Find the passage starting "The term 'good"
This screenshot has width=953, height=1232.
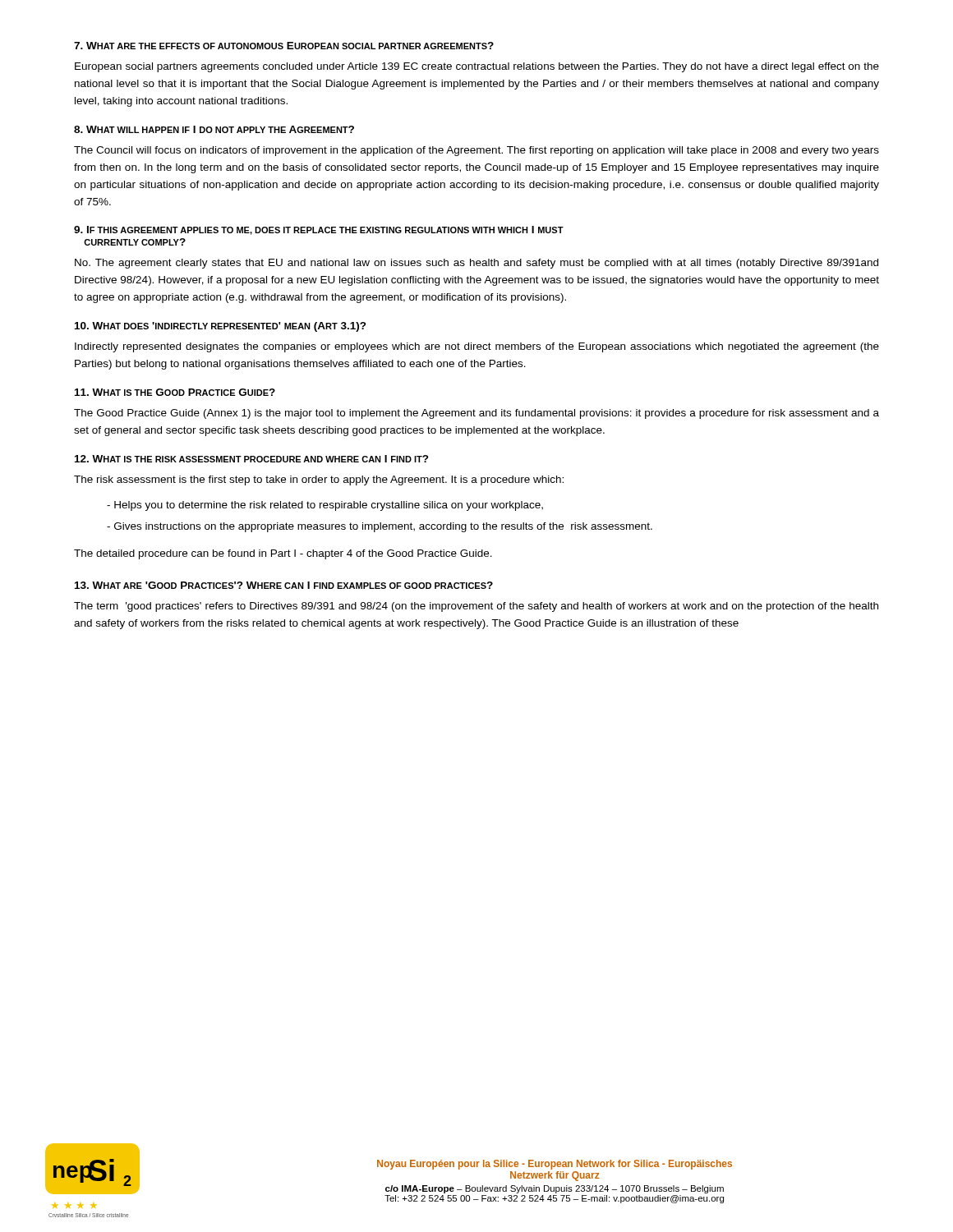point(476,614)
